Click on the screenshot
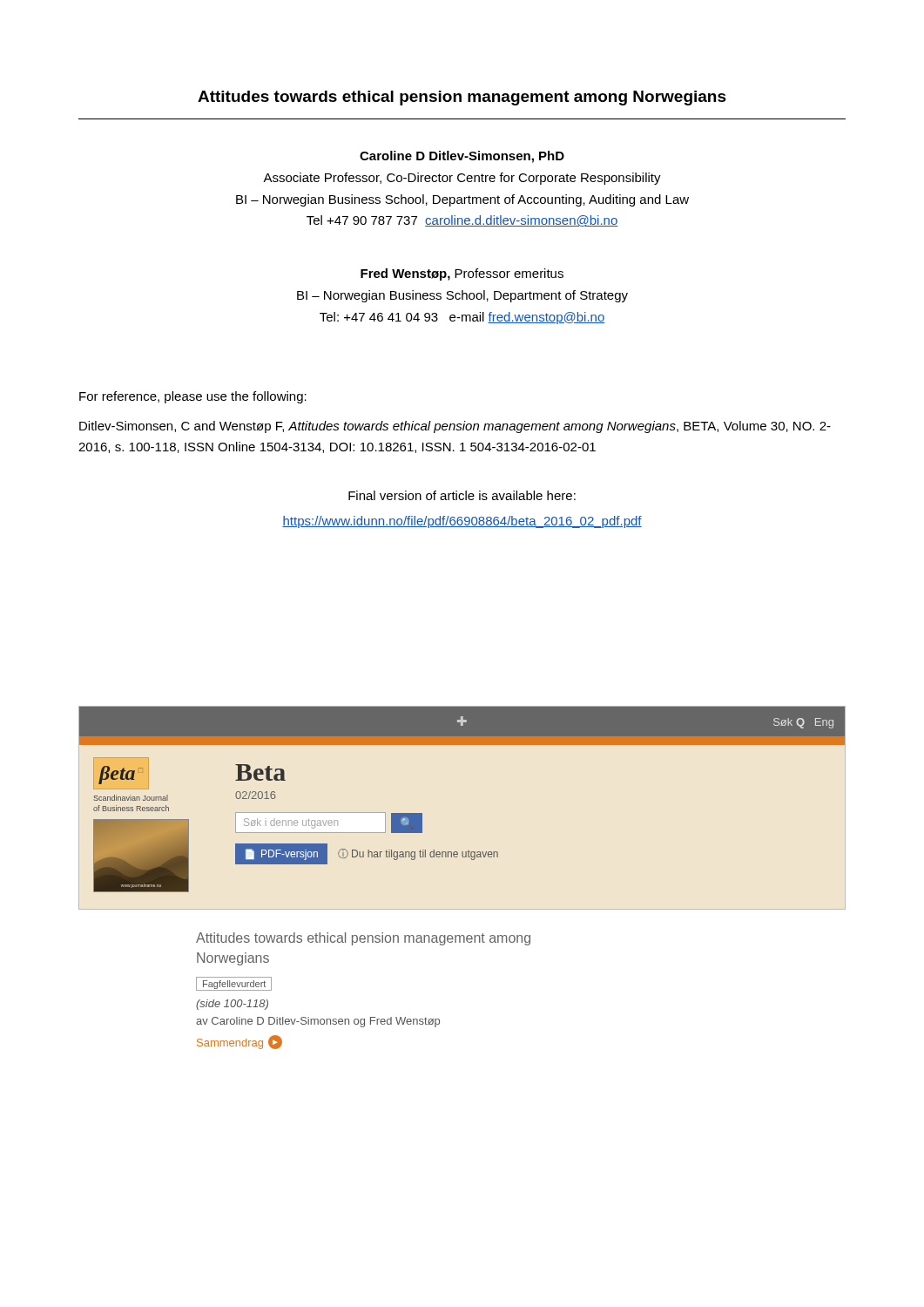 [x=462, y=808]
